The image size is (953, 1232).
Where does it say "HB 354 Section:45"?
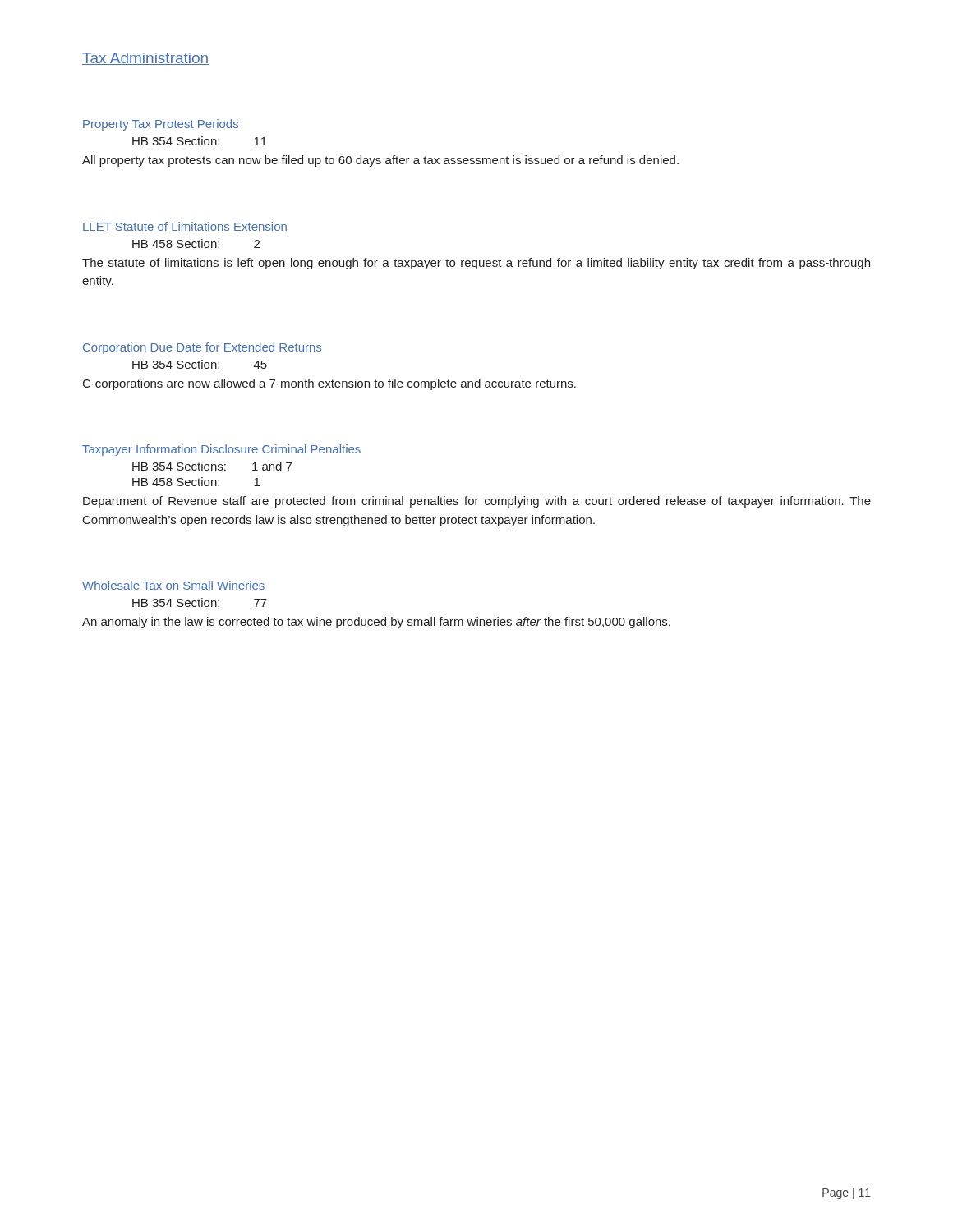200,364
